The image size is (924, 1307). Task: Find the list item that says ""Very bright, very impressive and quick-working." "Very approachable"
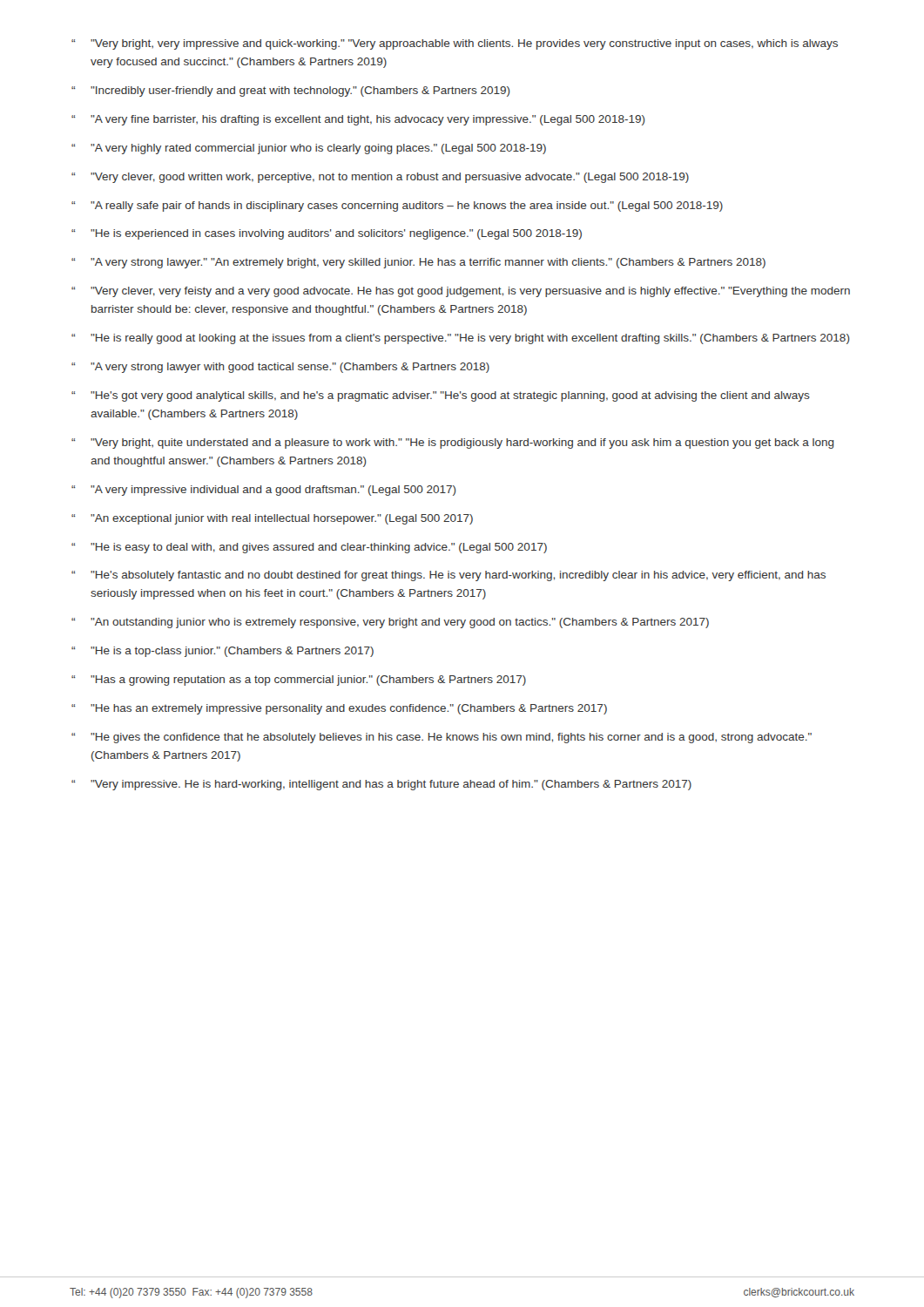[x=464, y=52]
